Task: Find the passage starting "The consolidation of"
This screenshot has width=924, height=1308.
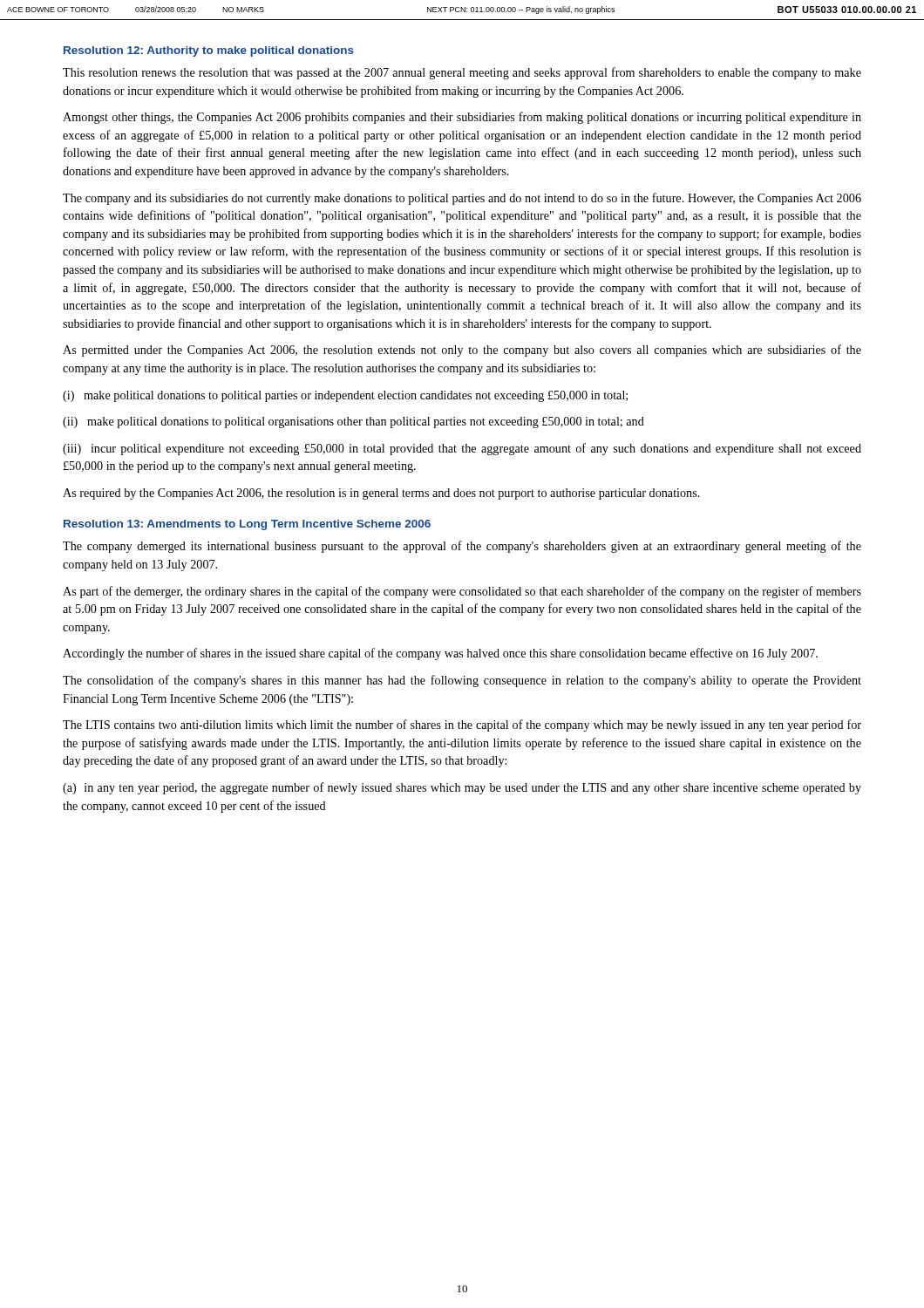Action: tap(462, 689)
